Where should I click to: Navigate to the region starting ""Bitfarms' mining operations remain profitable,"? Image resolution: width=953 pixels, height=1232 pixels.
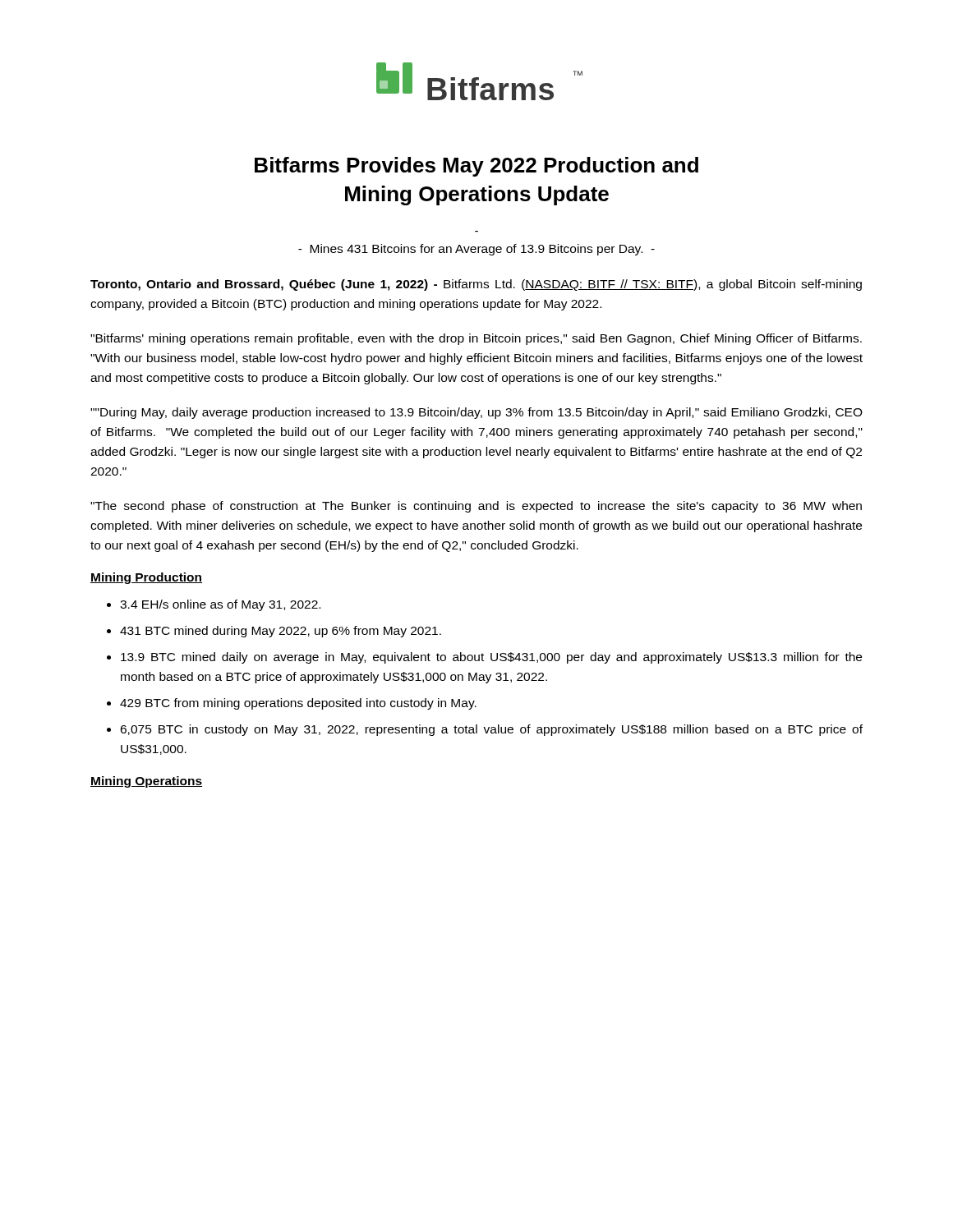[476, 358]
